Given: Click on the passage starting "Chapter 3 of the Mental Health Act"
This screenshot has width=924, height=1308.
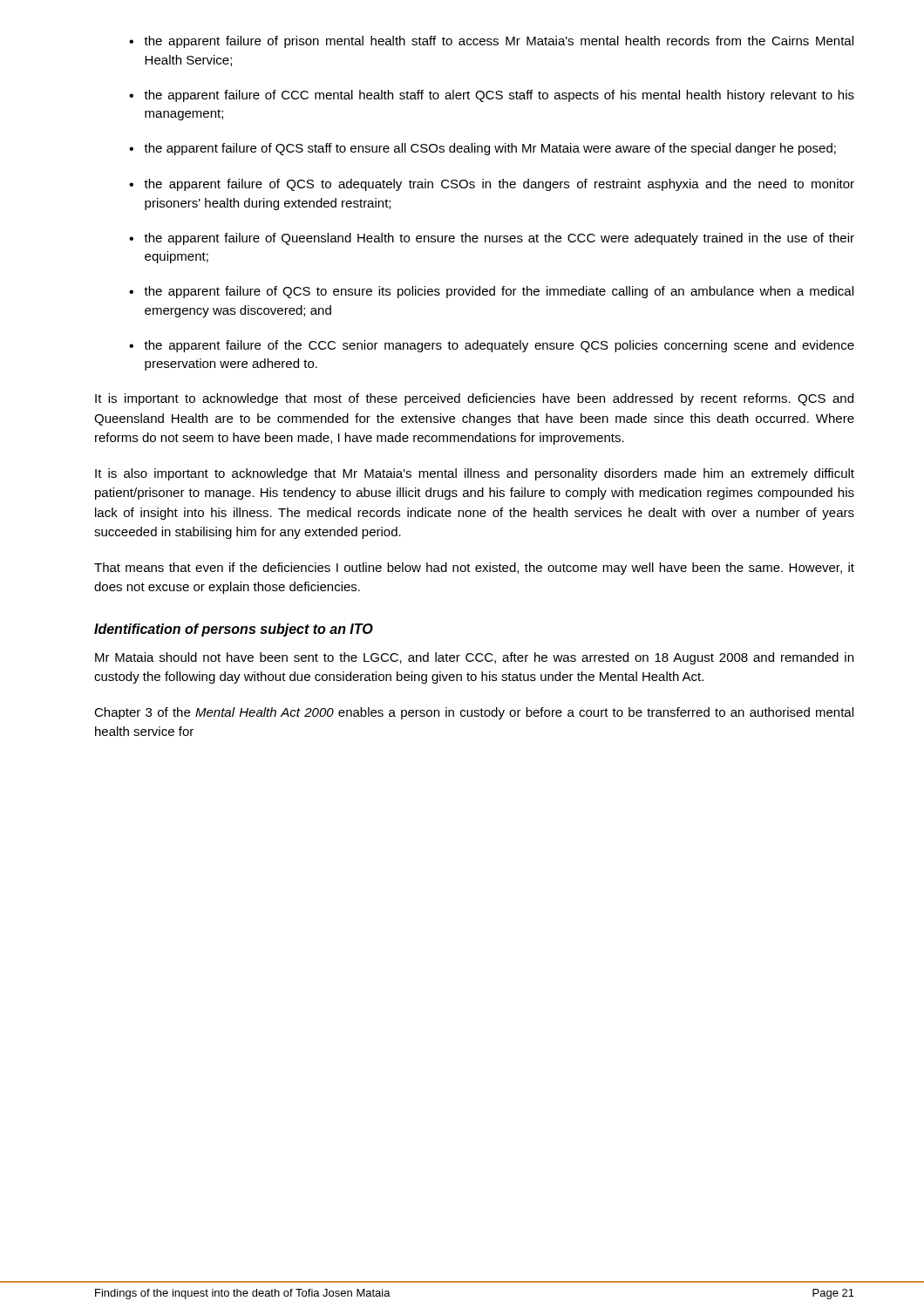Looking at the screenshot, I should click(474, 722).
